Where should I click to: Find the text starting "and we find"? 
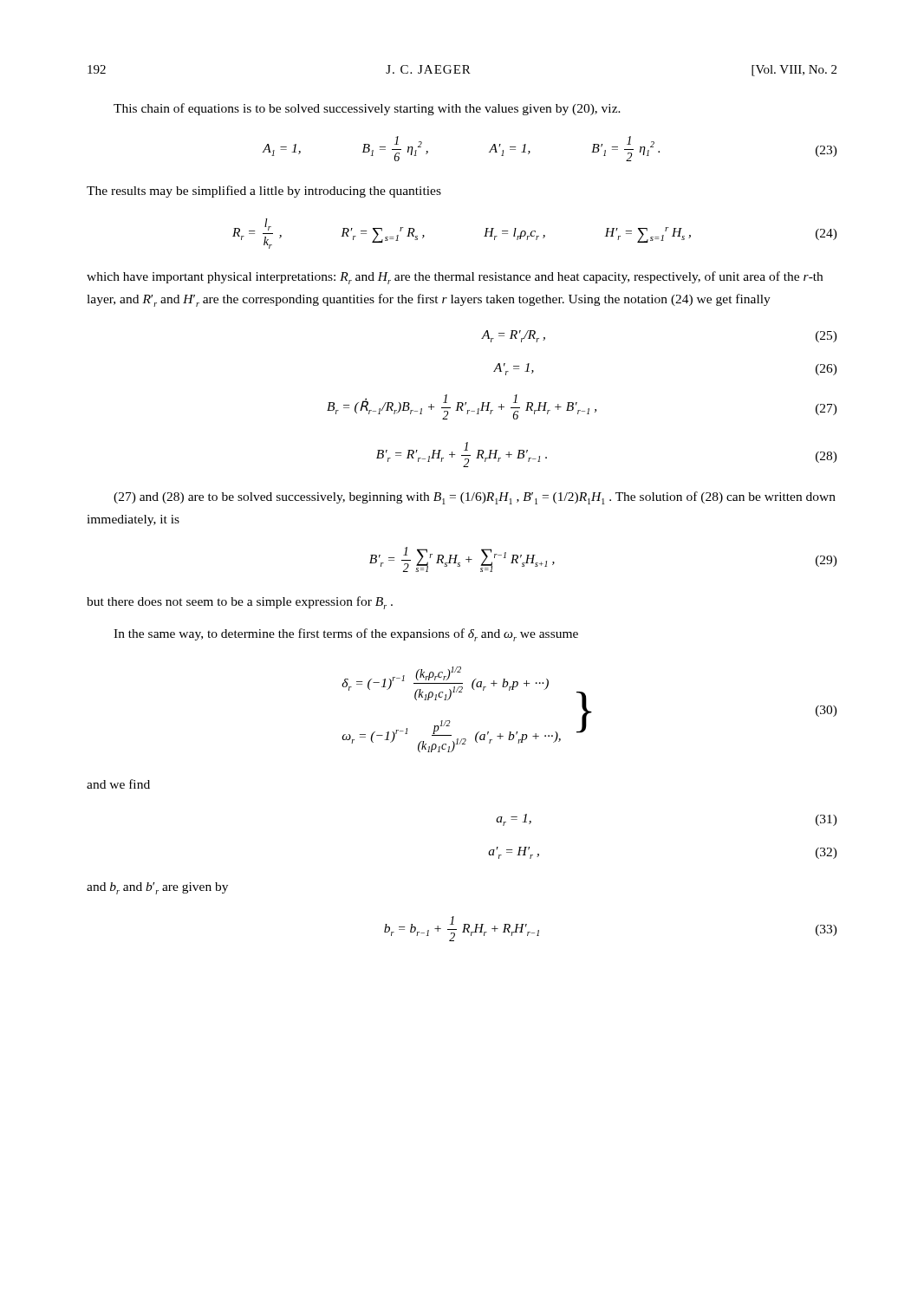[118, 784]
